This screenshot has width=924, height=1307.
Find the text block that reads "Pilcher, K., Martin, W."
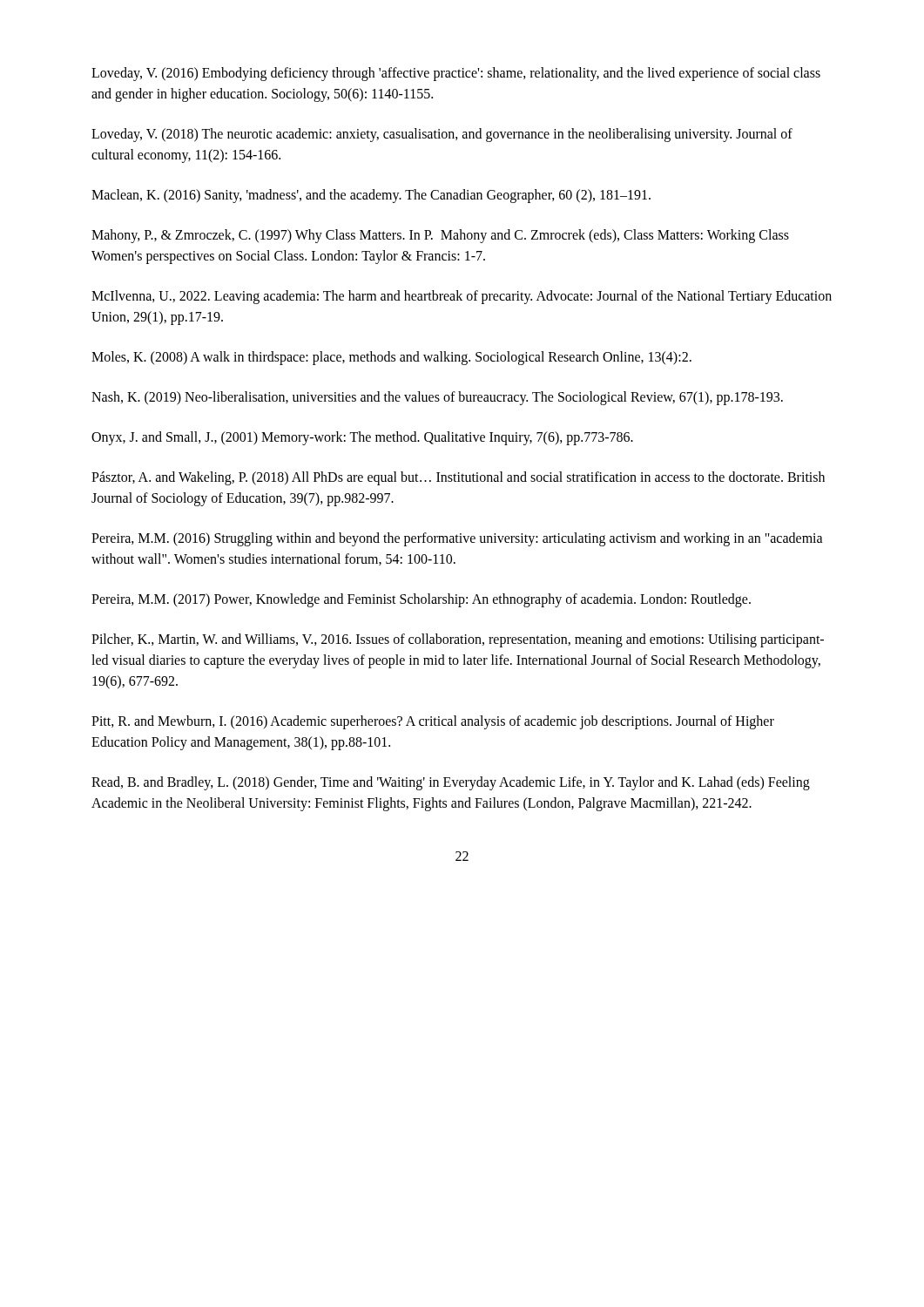pos(458,660)
